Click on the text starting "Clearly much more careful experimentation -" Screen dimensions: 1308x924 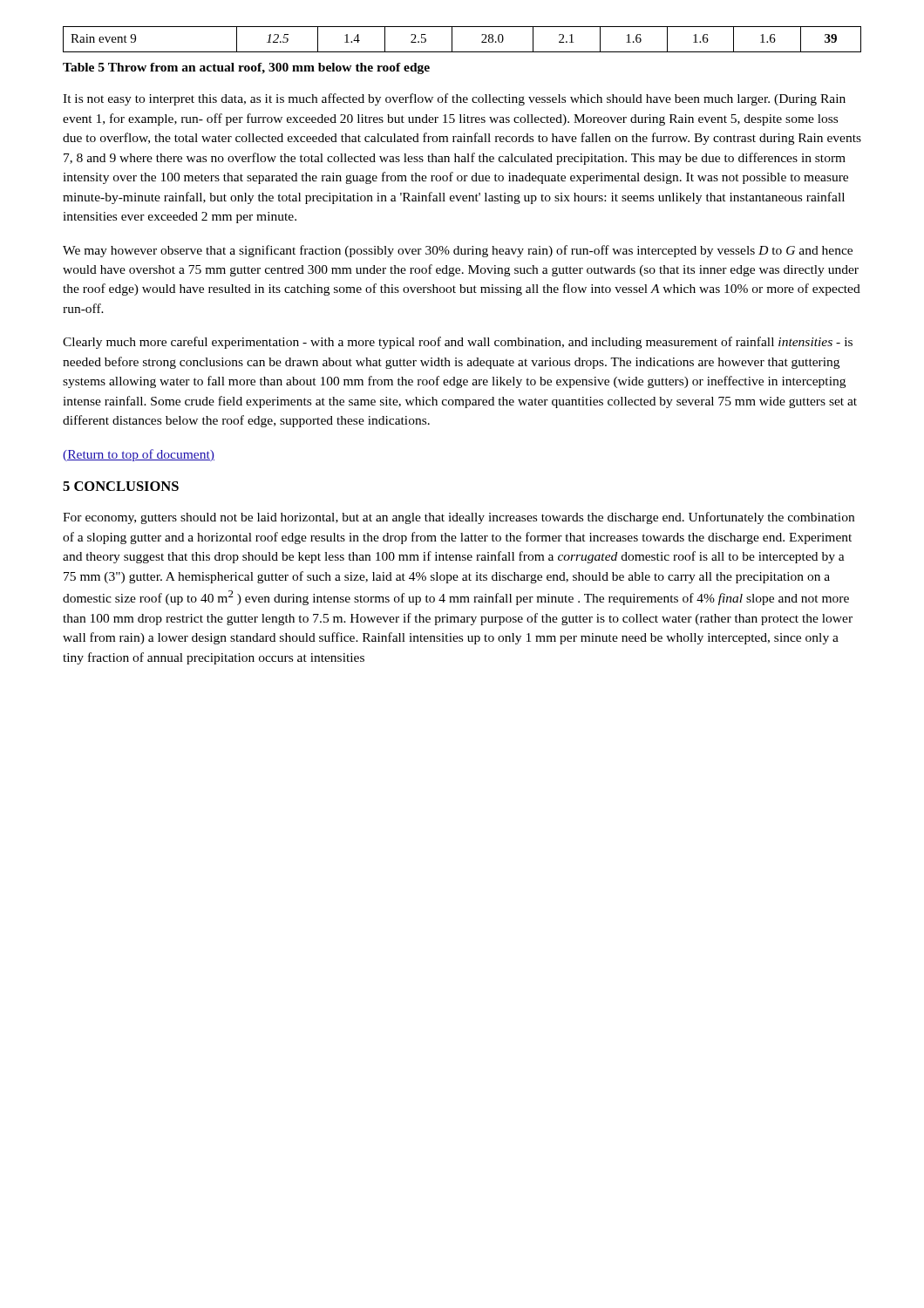[460, 381]
